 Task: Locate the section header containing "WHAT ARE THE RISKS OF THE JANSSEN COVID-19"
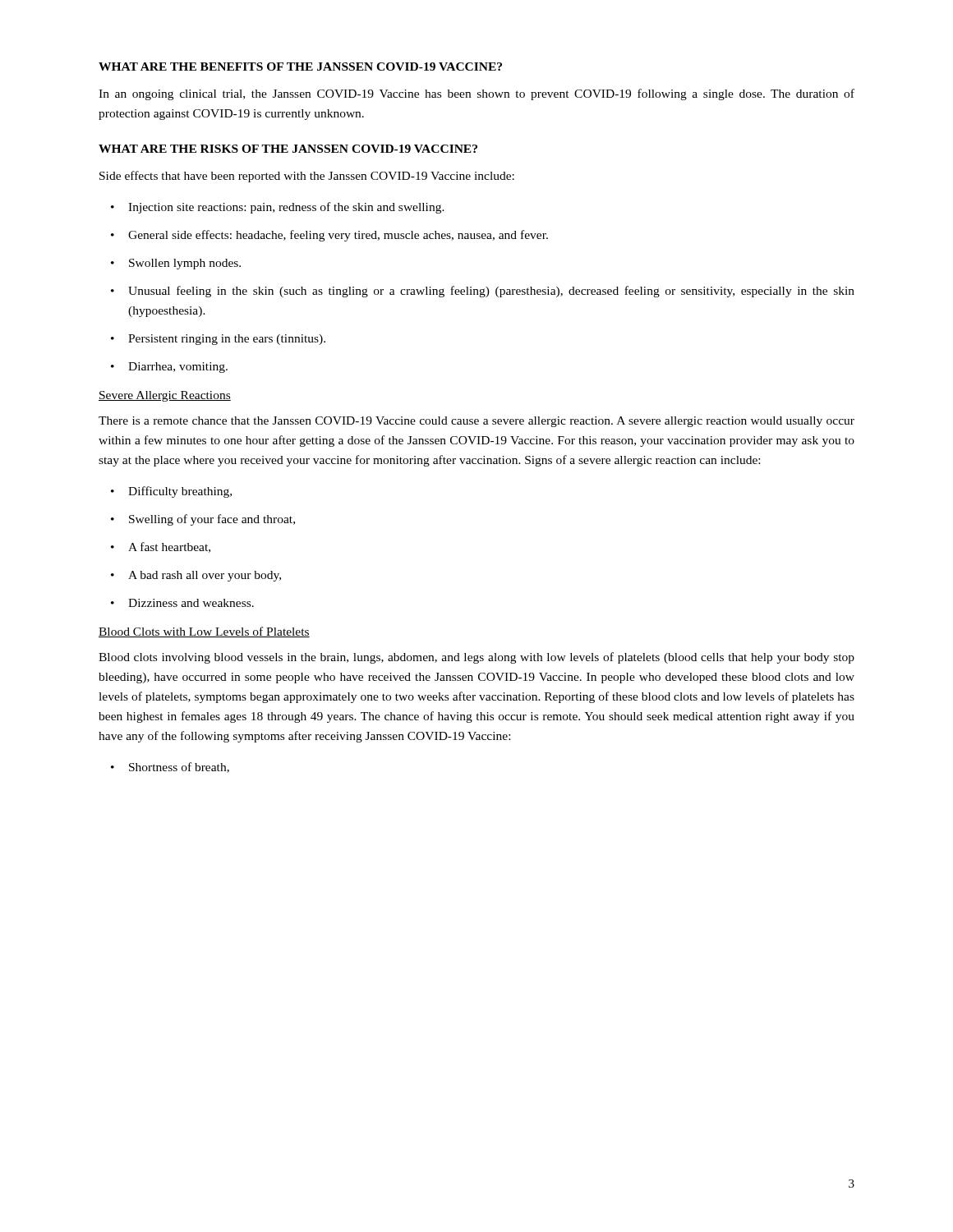tap(288, 148)
